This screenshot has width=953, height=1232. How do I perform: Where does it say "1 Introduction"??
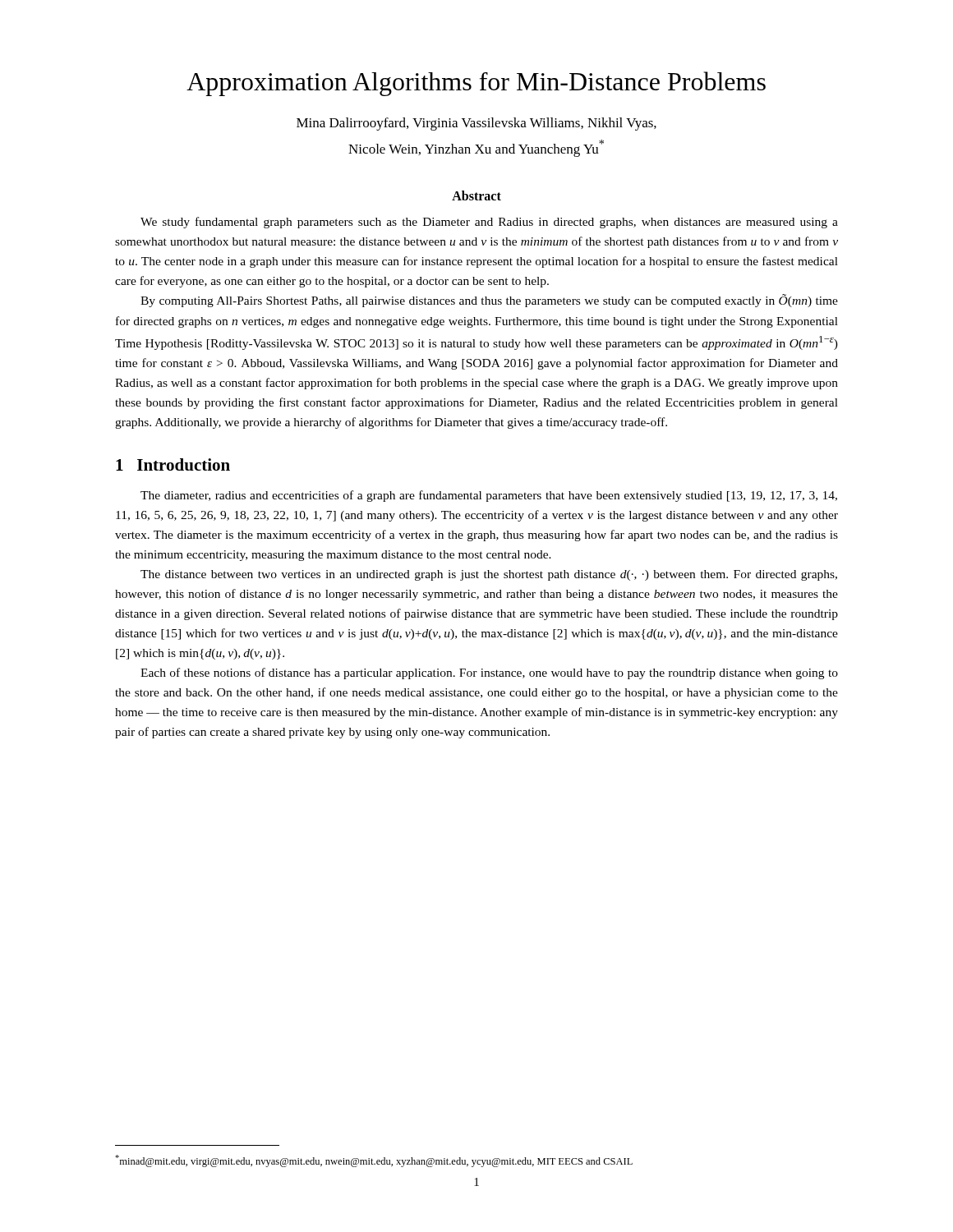pyautogui.click(x=173, y=465)
